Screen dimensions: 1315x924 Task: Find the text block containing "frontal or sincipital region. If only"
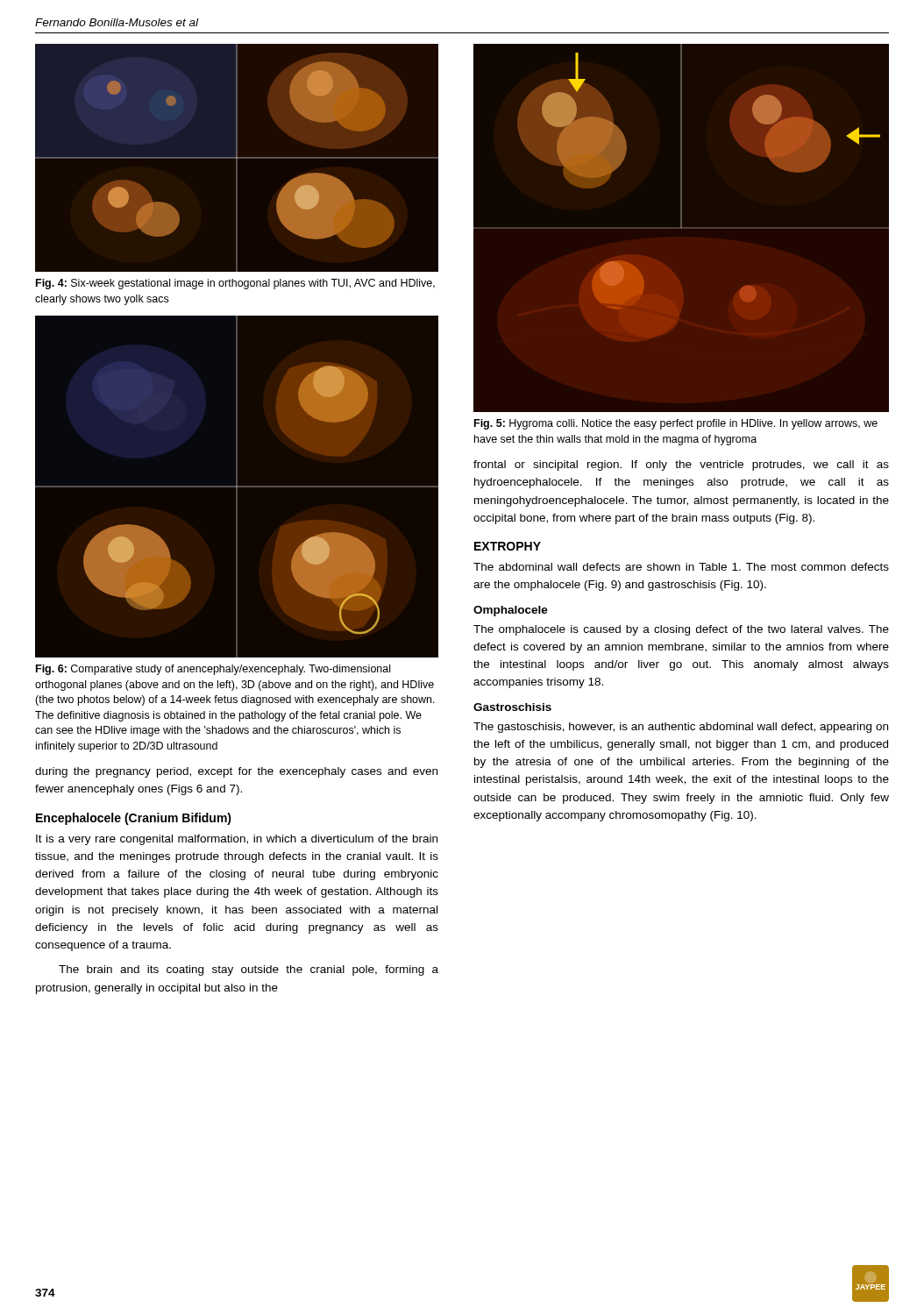[x=681, y=491]
